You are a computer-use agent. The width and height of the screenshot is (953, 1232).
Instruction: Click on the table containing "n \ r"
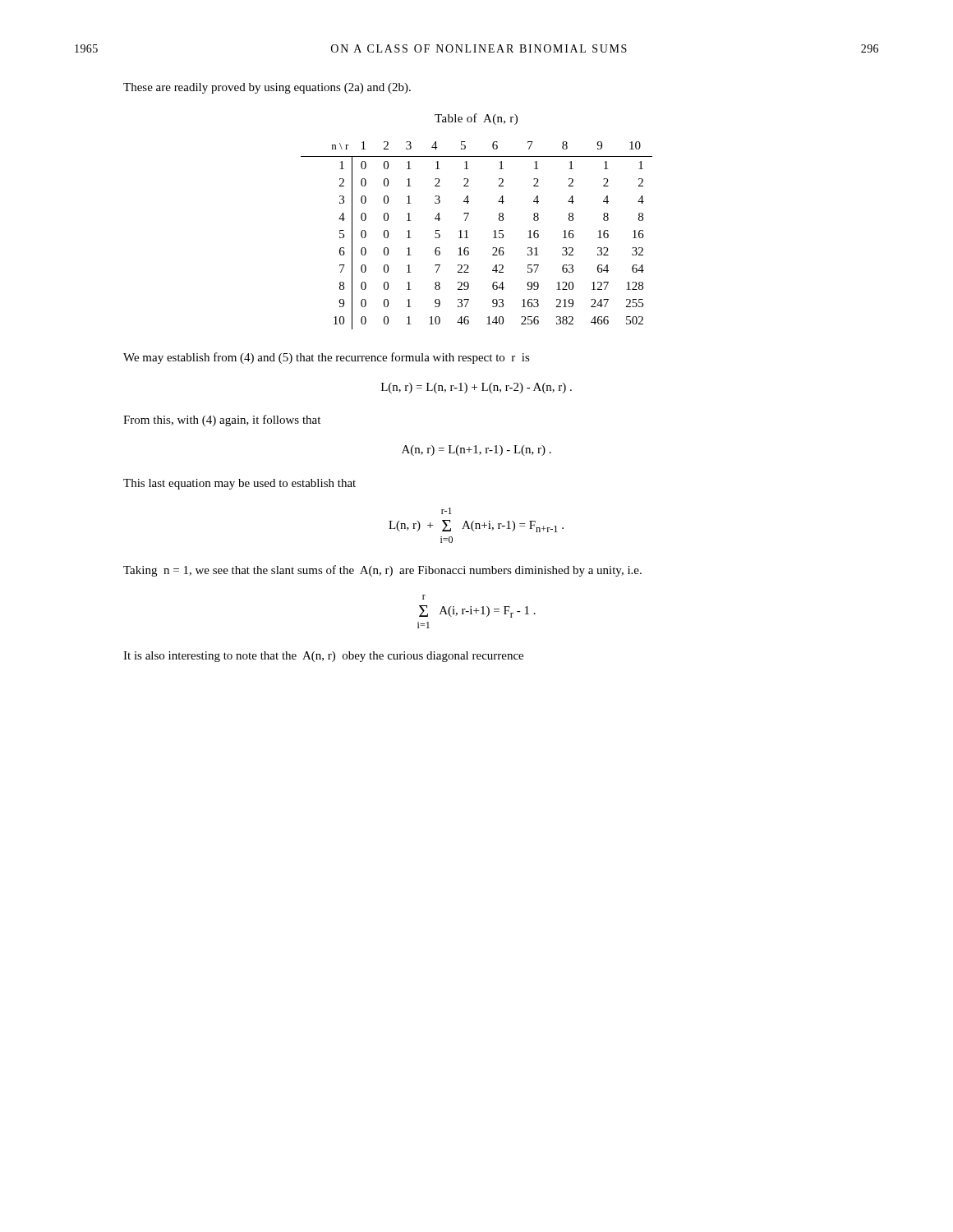[476, 233]
